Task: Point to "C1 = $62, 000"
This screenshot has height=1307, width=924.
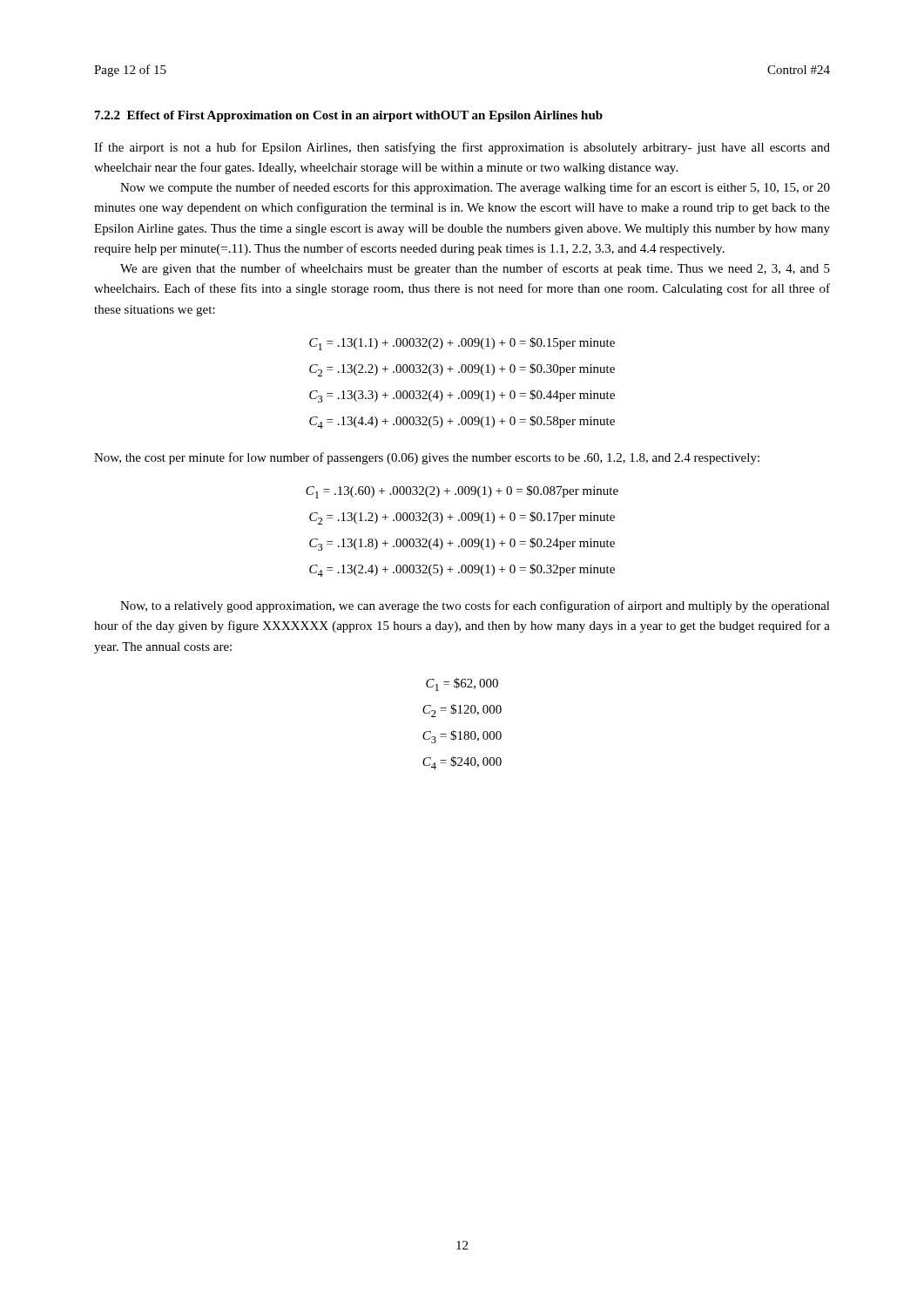Action: tap(462, 685)
